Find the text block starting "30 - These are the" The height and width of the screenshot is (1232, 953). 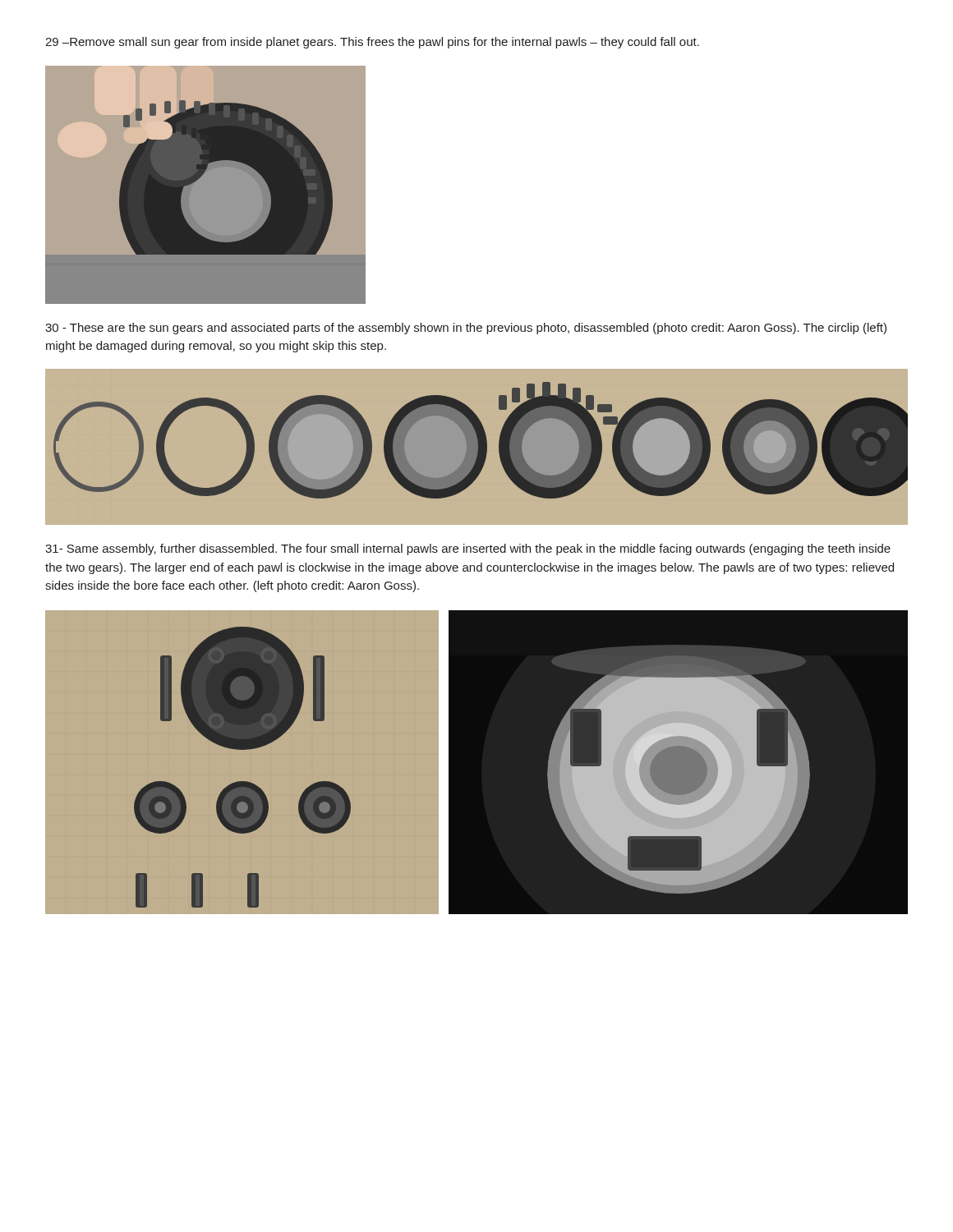(x=466, y=336)
